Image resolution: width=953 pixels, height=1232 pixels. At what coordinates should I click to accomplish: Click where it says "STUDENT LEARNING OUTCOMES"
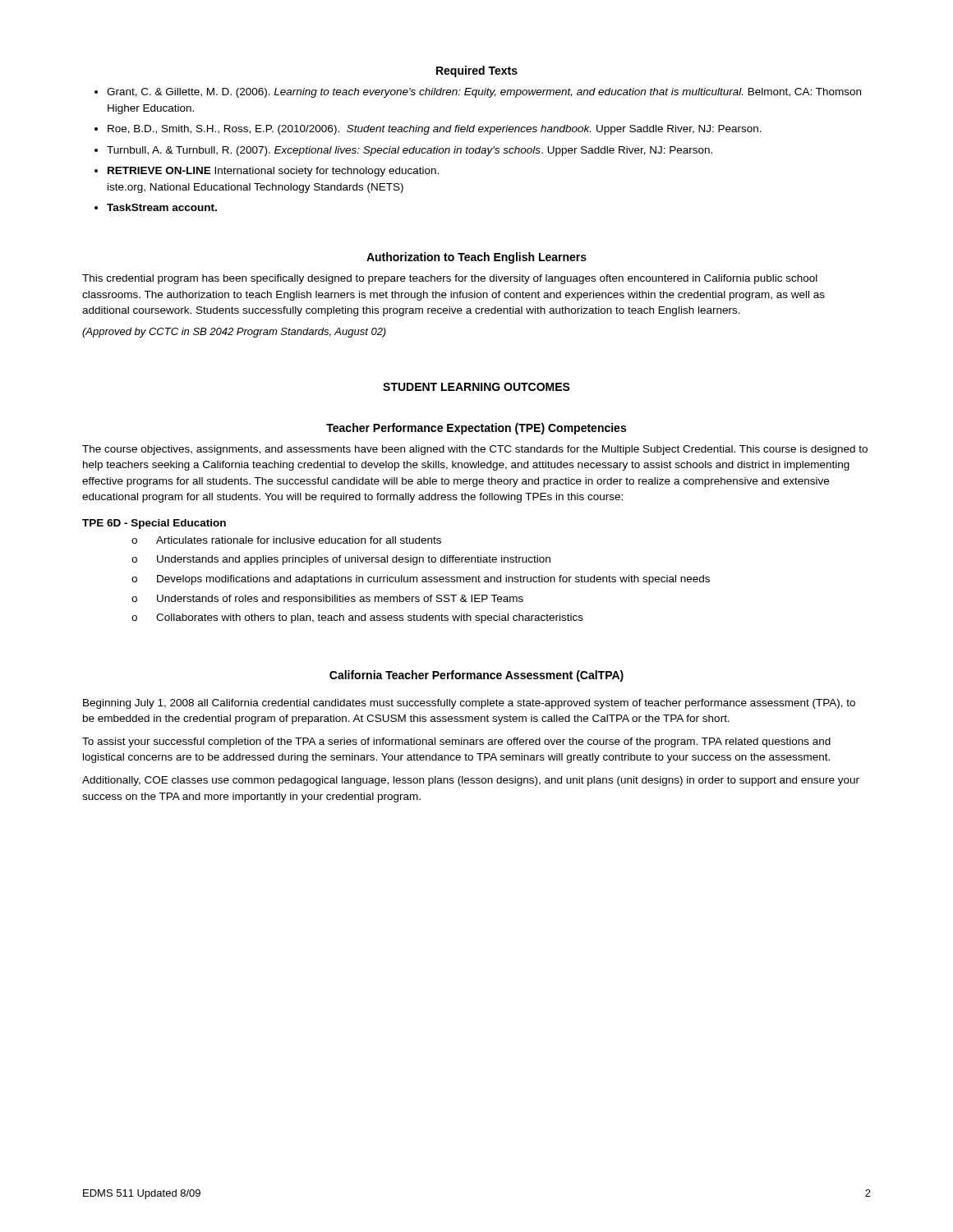[476, 387]
